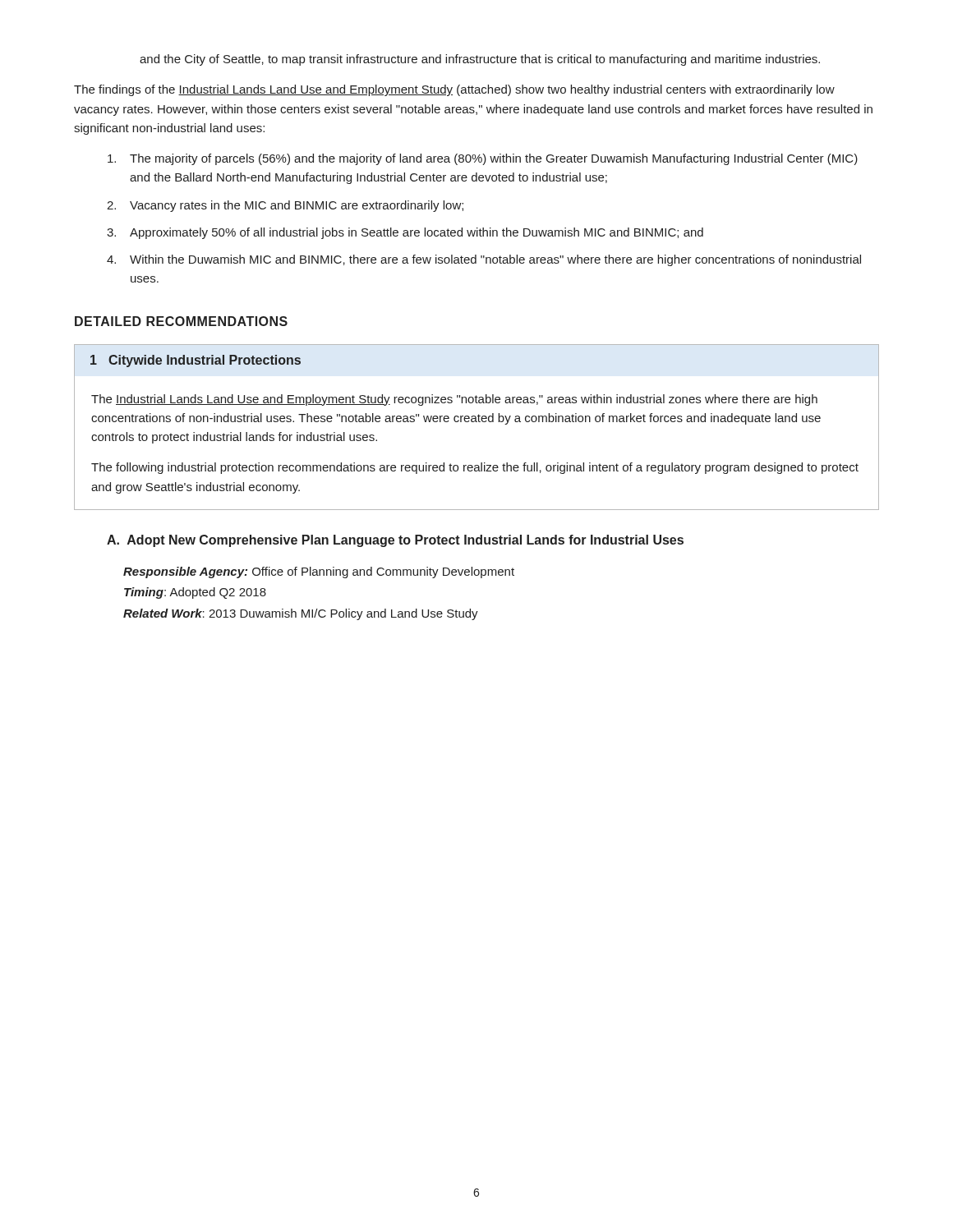Click on the region starting "DETAILED RECOMMENDATIONS"
Screen dimensions: 1232x953
[x=181, y=321]
